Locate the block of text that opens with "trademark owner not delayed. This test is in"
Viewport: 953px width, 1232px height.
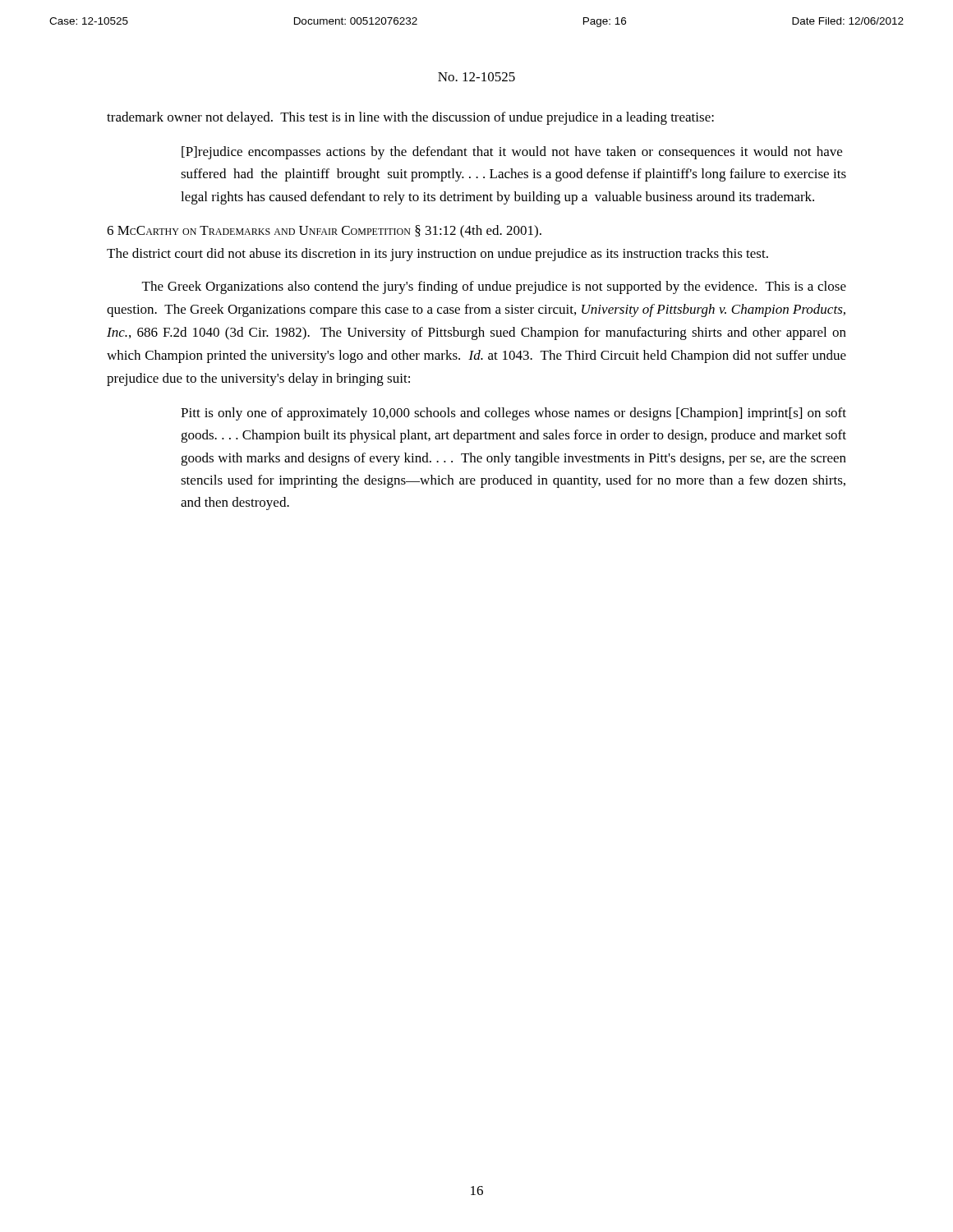point(411,117)
